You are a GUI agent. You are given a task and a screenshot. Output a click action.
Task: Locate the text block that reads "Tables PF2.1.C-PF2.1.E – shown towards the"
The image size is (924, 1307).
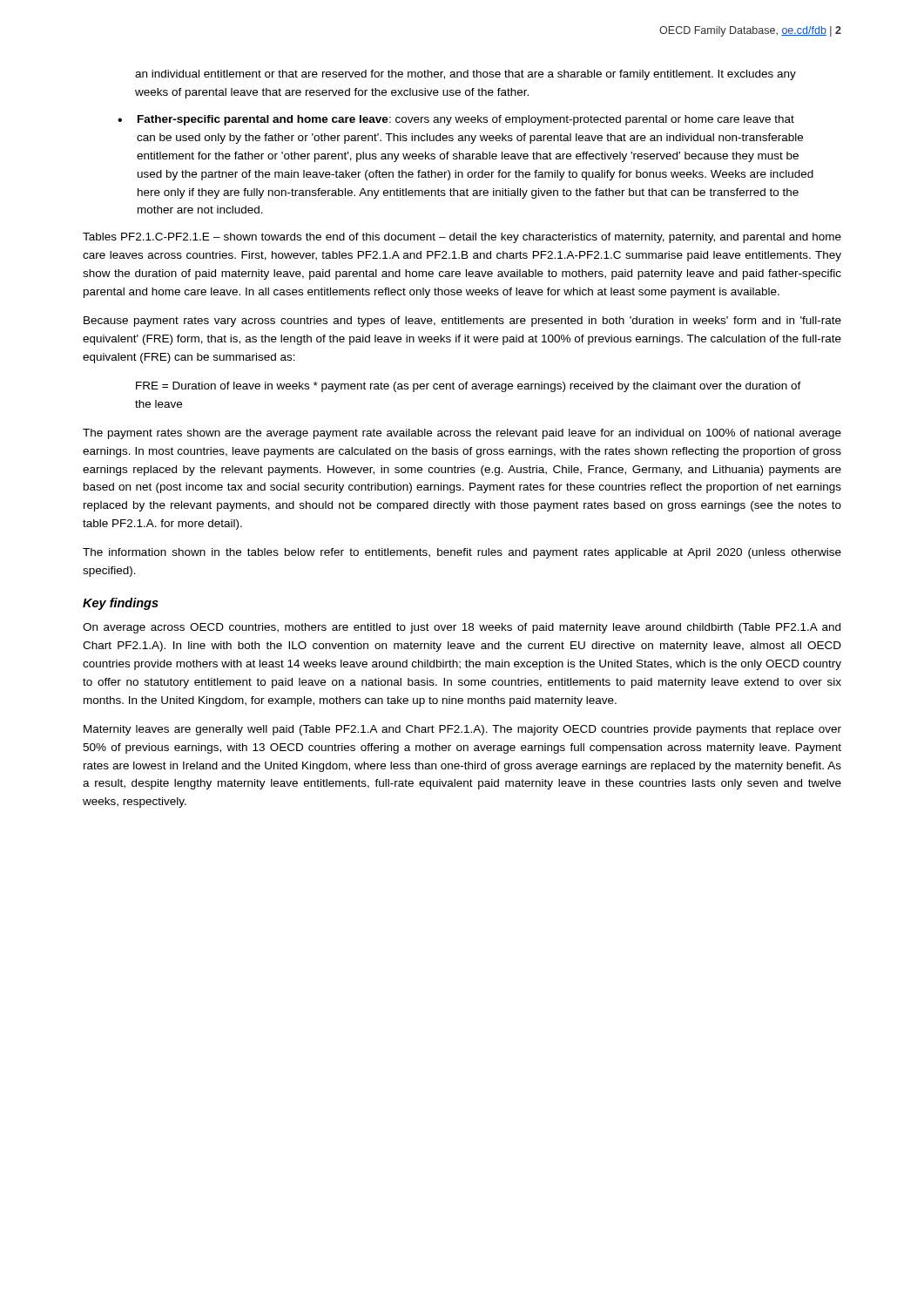pyautogui.click(x=462, y=264)
